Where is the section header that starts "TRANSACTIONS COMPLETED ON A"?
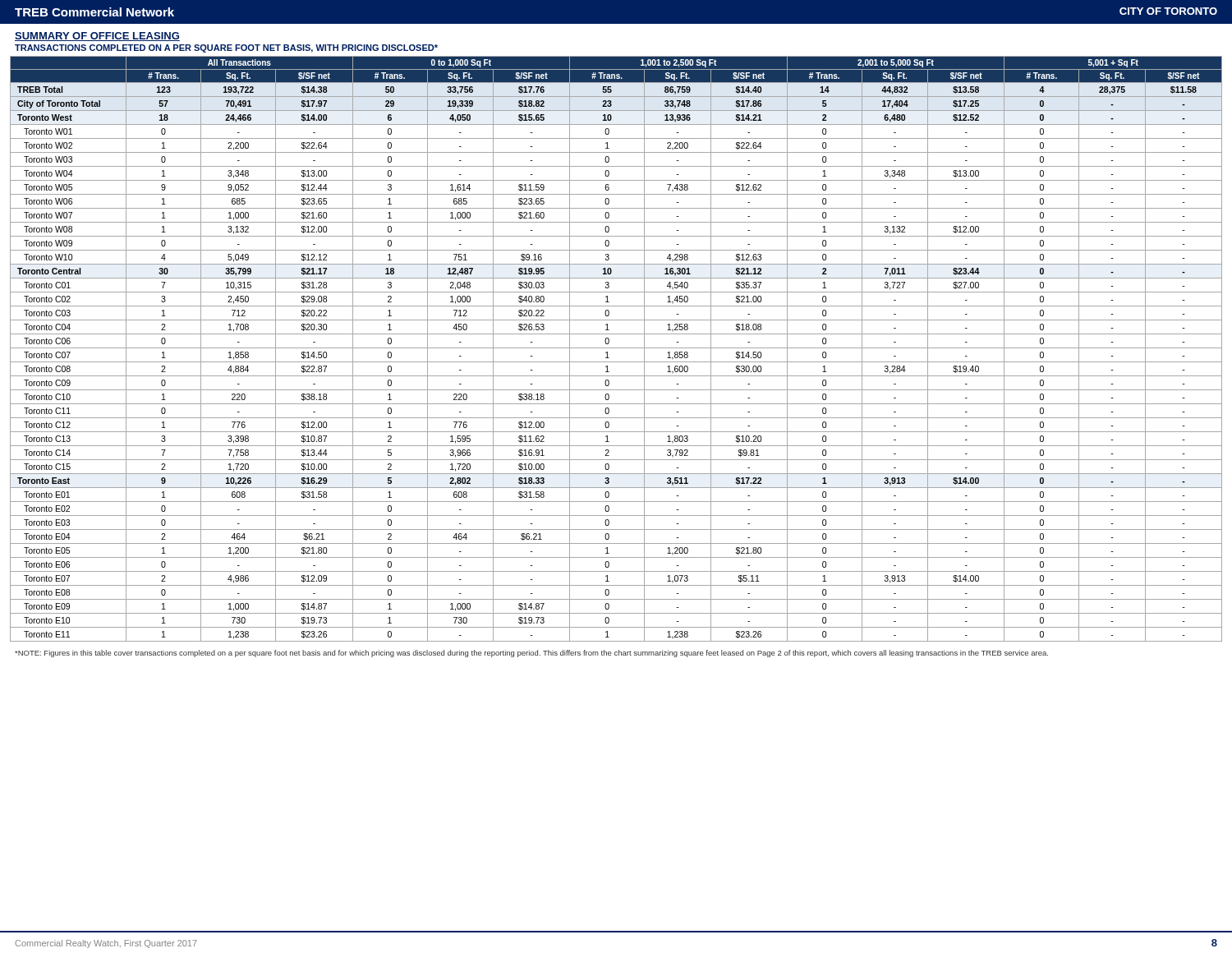 pos(226,48)
